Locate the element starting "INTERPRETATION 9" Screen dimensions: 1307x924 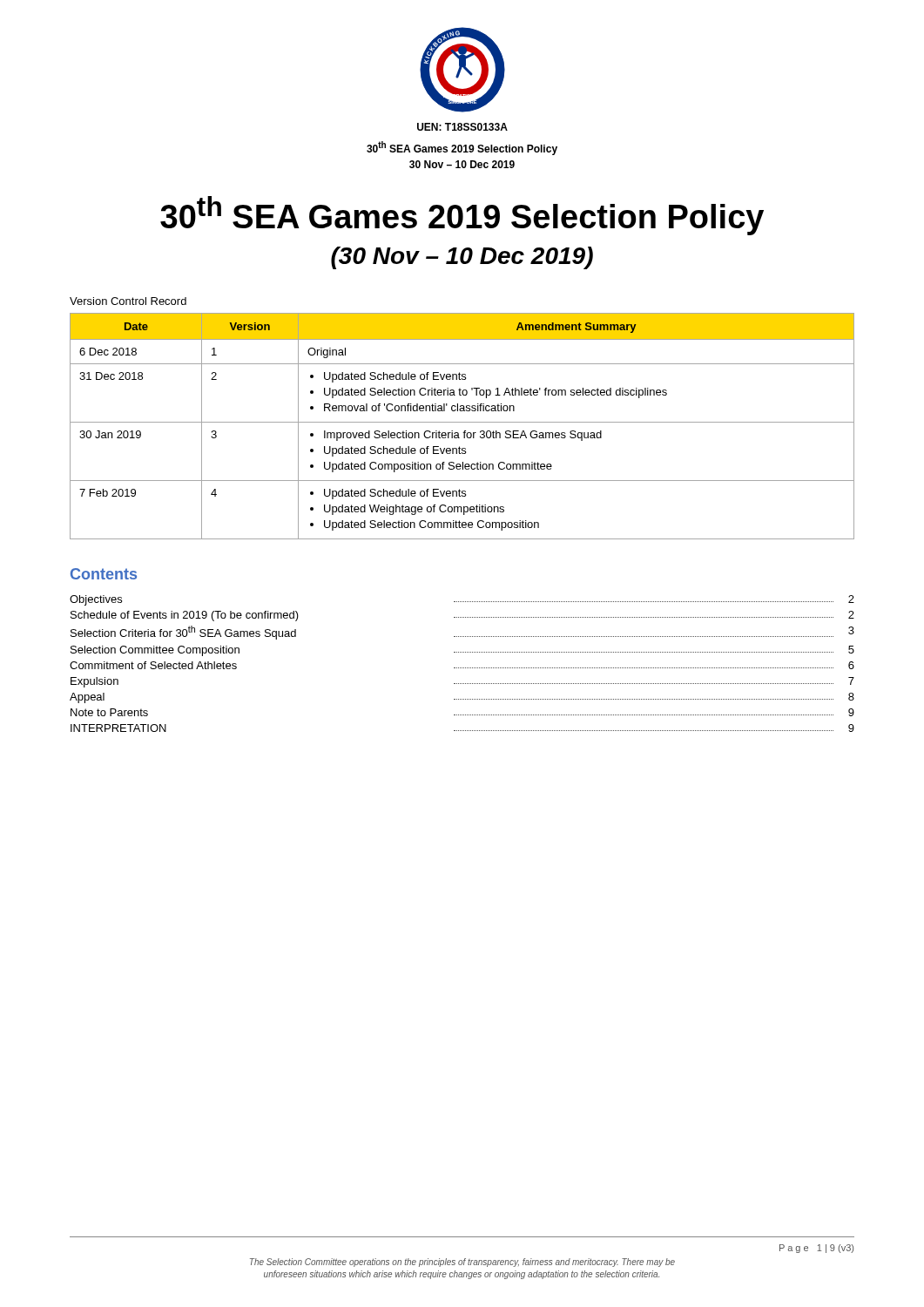(x=462, y=728)
